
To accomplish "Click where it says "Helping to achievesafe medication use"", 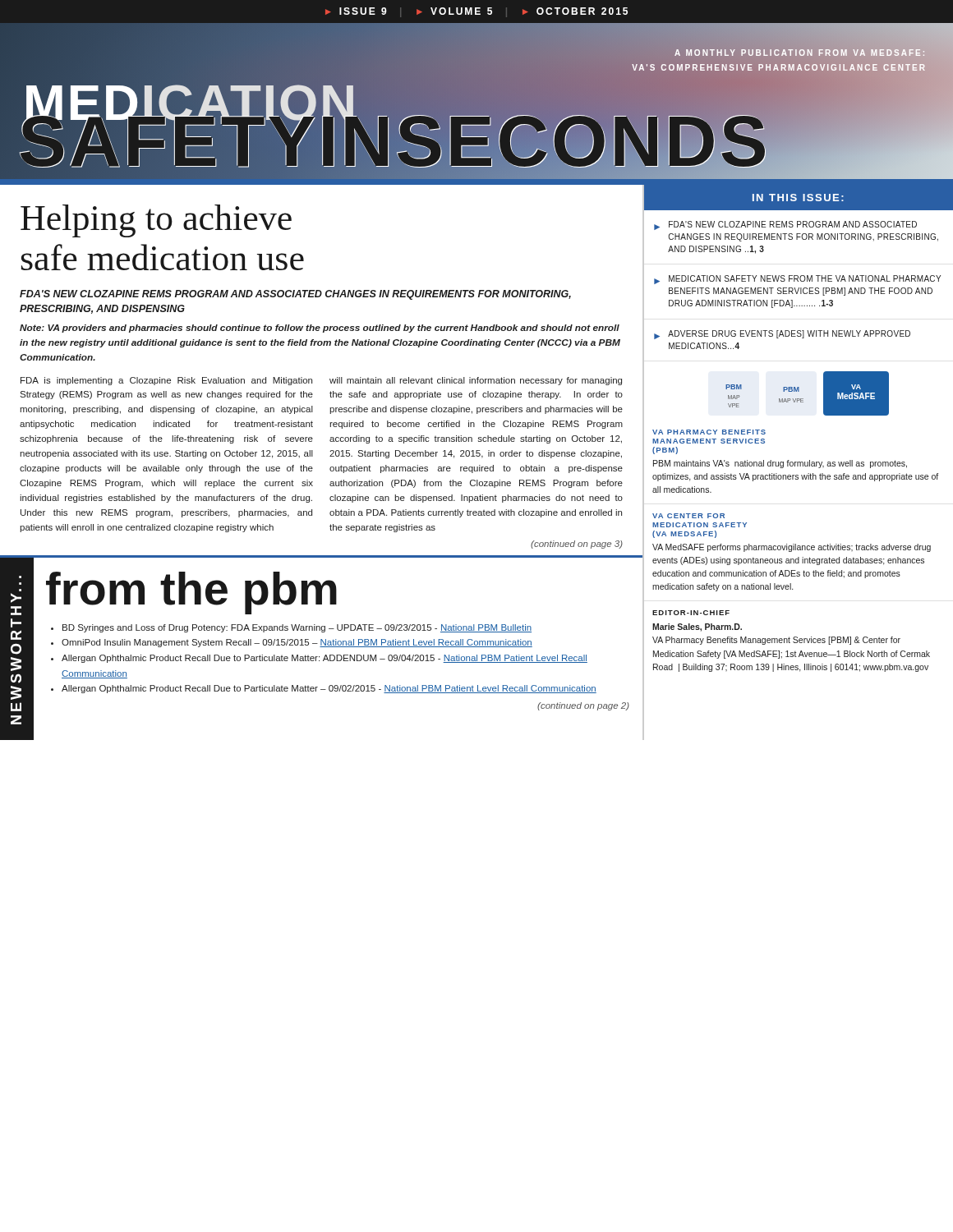I will tap(162, 238).
